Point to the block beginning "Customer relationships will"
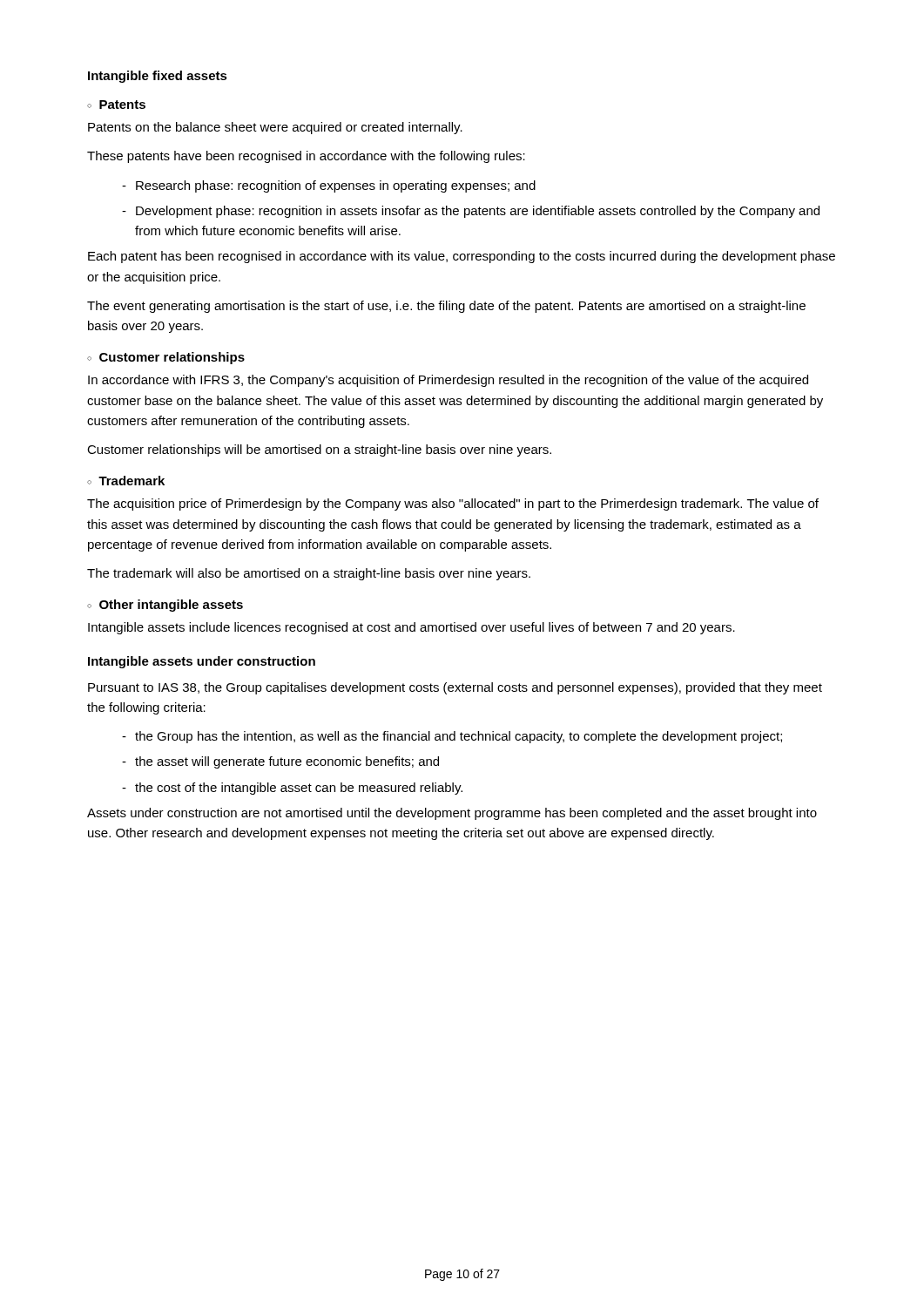The image size is (924, 1307). point(320,449)
